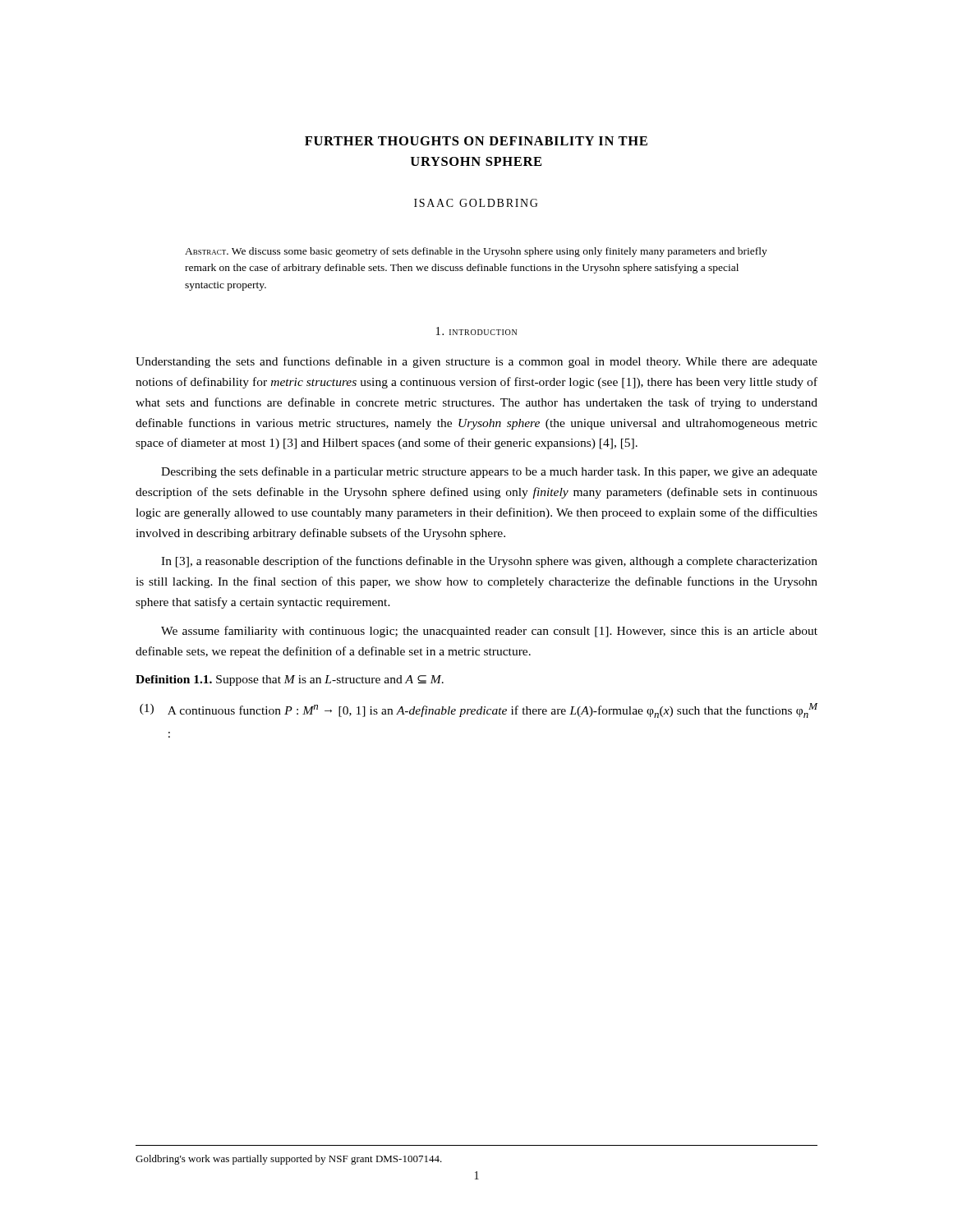Find the block starting "FURTHER THOUGHTS ON"
This screenshot has height=1232, width=953.
(x=476, y=151)
